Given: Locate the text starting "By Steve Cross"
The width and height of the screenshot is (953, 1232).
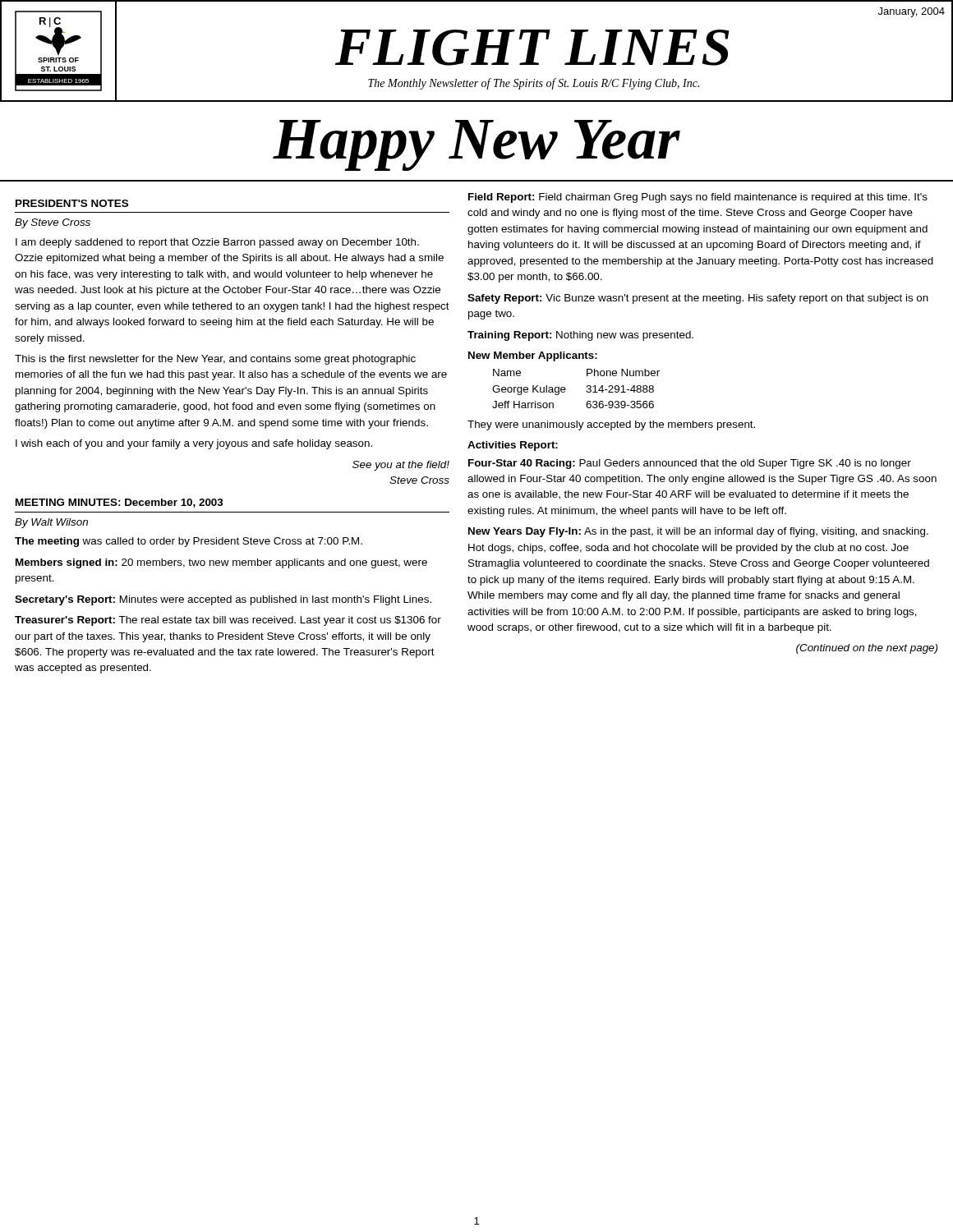Looking at the screenshot, I should coord(53,222).
